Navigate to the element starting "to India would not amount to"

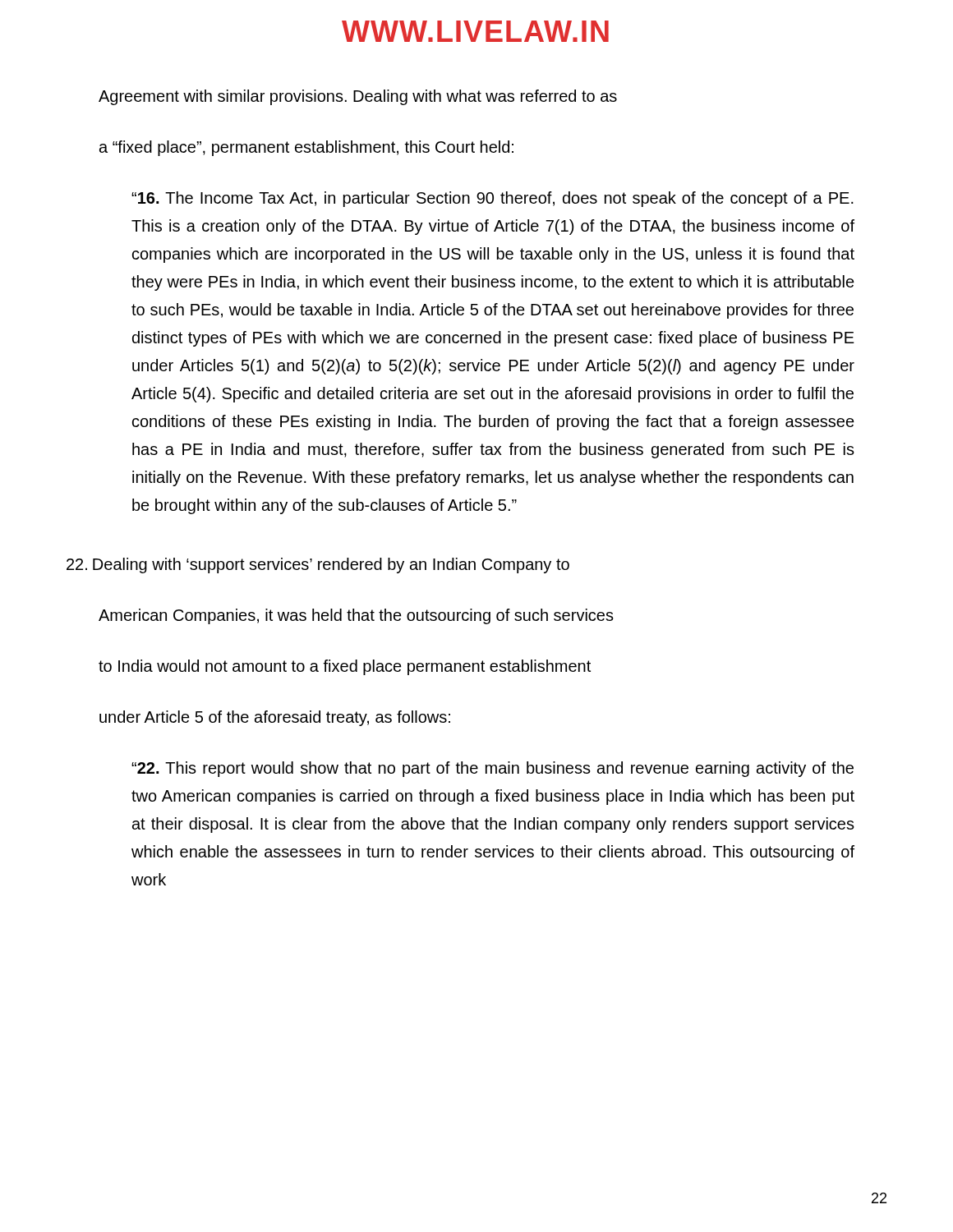345,666
